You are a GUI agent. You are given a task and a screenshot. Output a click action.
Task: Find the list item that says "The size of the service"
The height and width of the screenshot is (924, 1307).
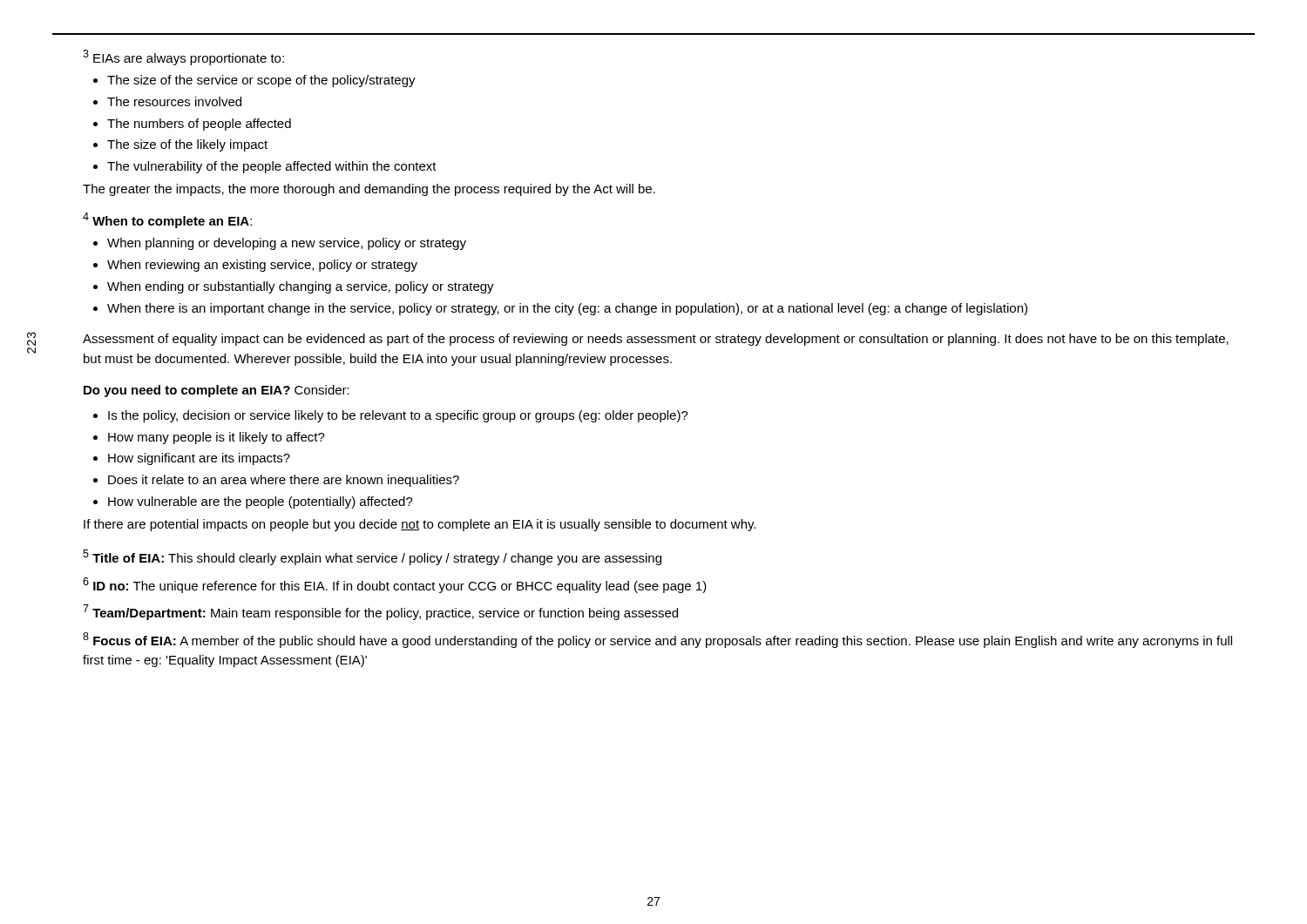[x=261, y=80]
